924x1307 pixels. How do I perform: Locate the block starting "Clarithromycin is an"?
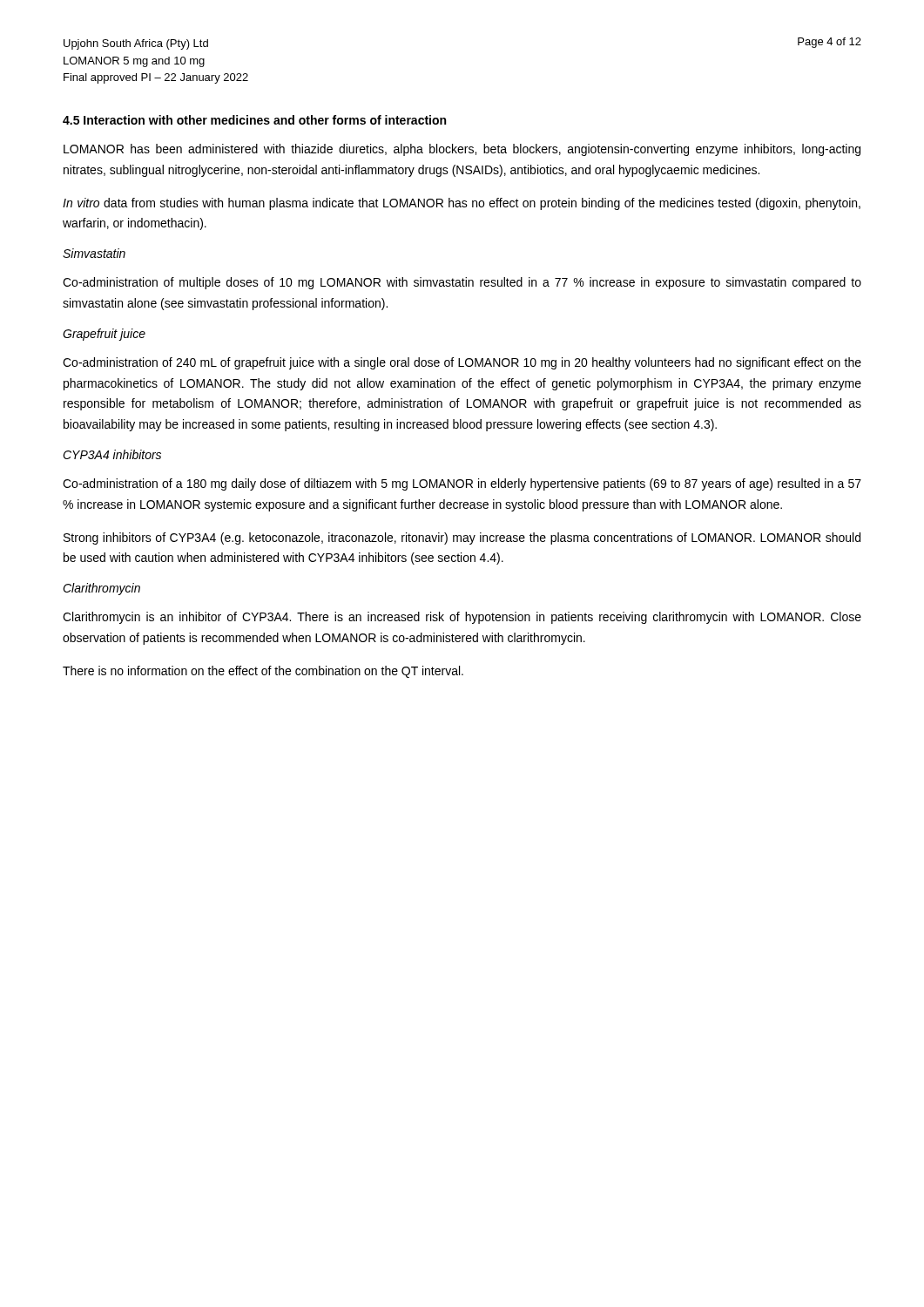462,627
